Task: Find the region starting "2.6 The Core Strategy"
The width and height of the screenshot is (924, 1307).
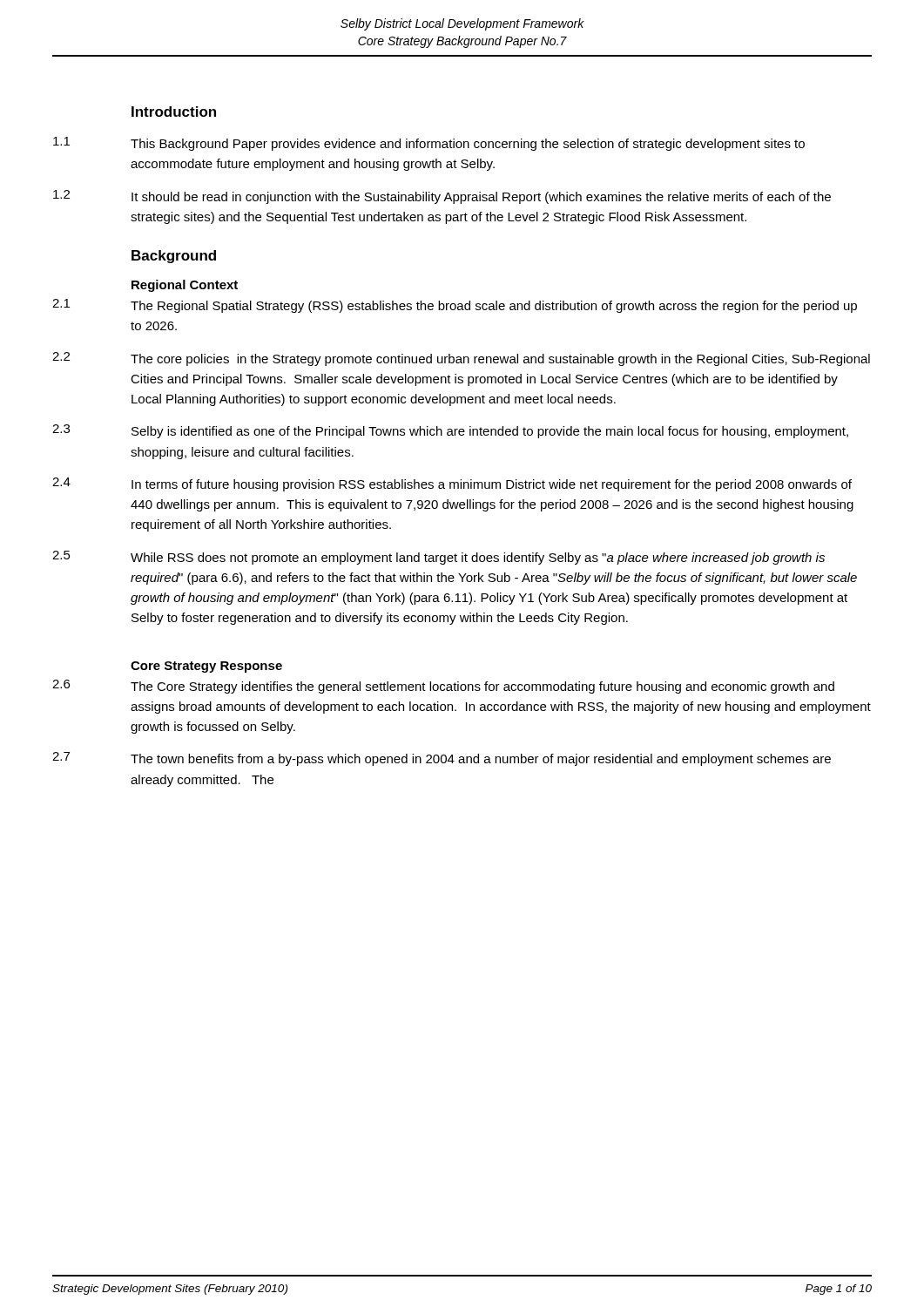Action: coord(462,706)
